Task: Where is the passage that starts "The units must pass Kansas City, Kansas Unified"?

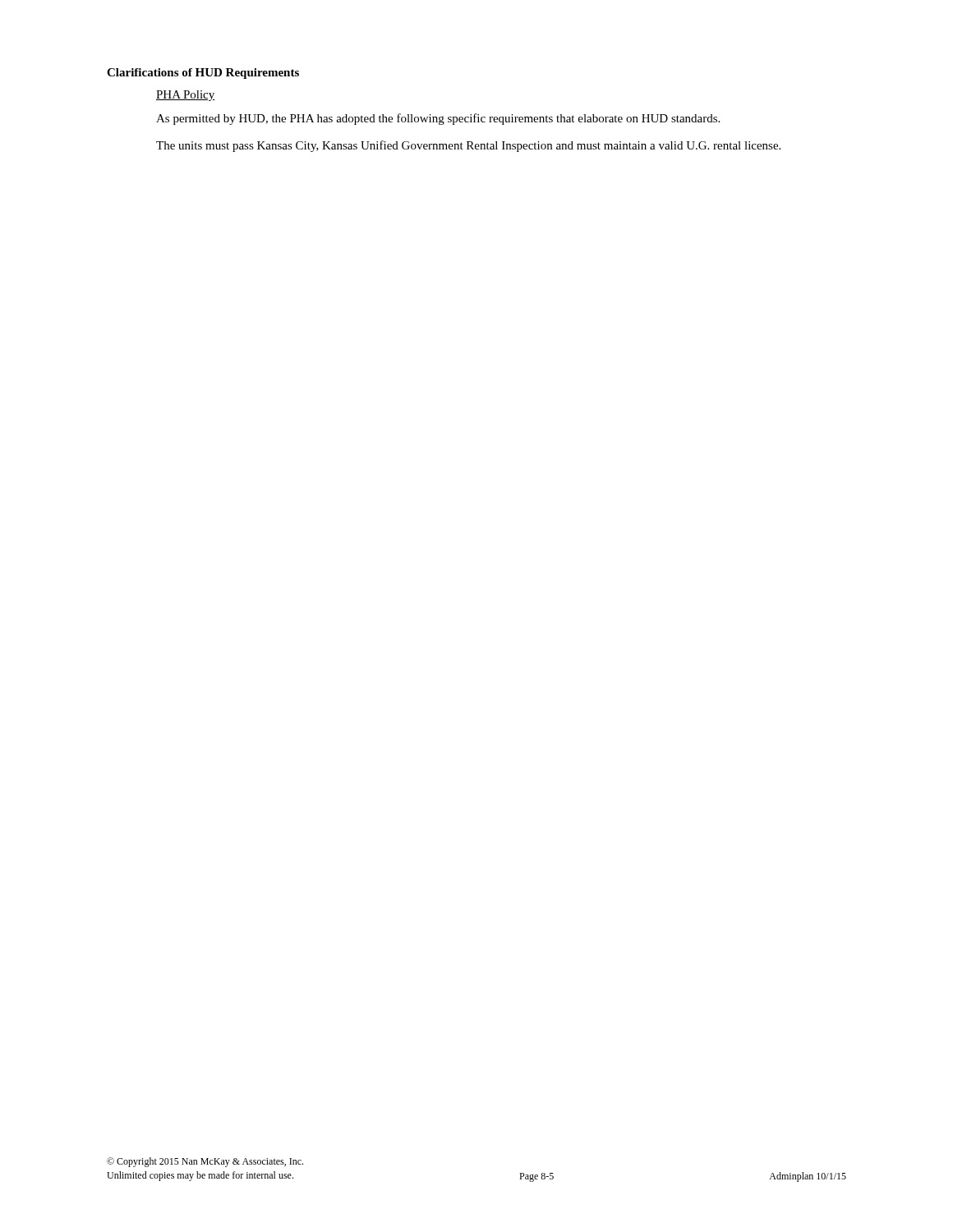Action: click(x=469, y=145)
